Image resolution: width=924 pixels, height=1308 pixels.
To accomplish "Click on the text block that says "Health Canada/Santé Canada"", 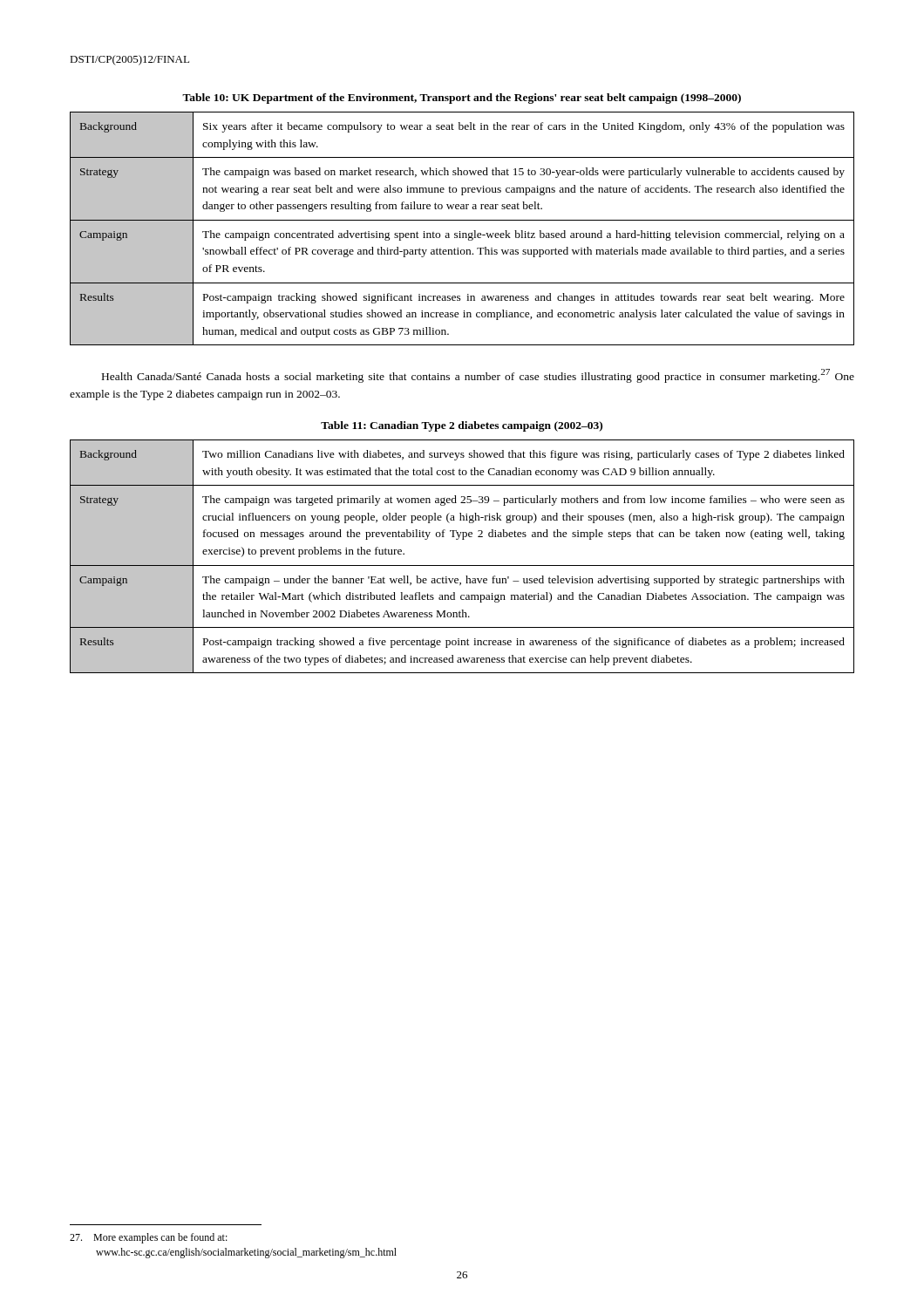I will pyautogui.click(x=462, y=383).
